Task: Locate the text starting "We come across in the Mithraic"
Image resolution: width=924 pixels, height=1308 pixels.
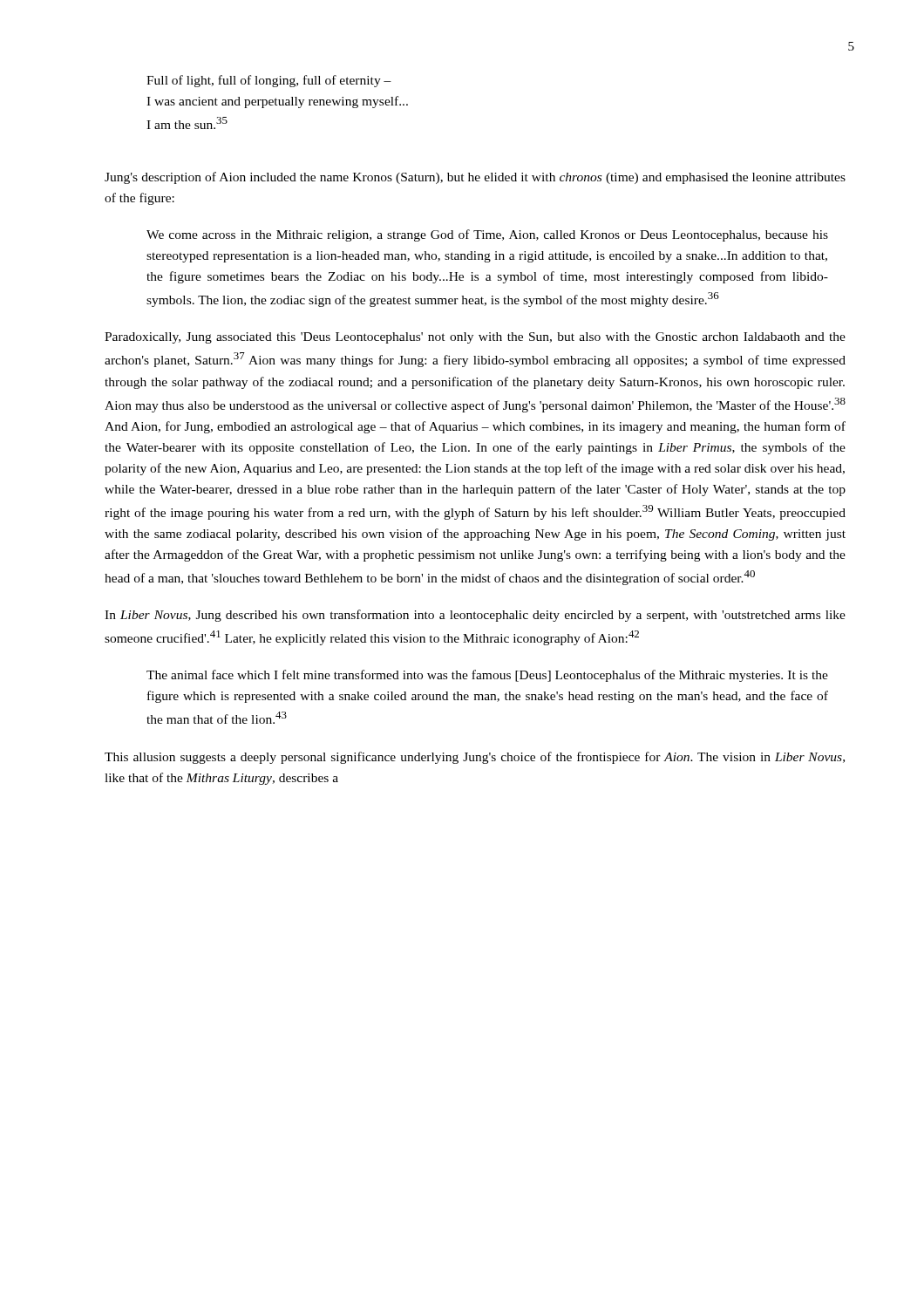Action: tap(487, 268)
